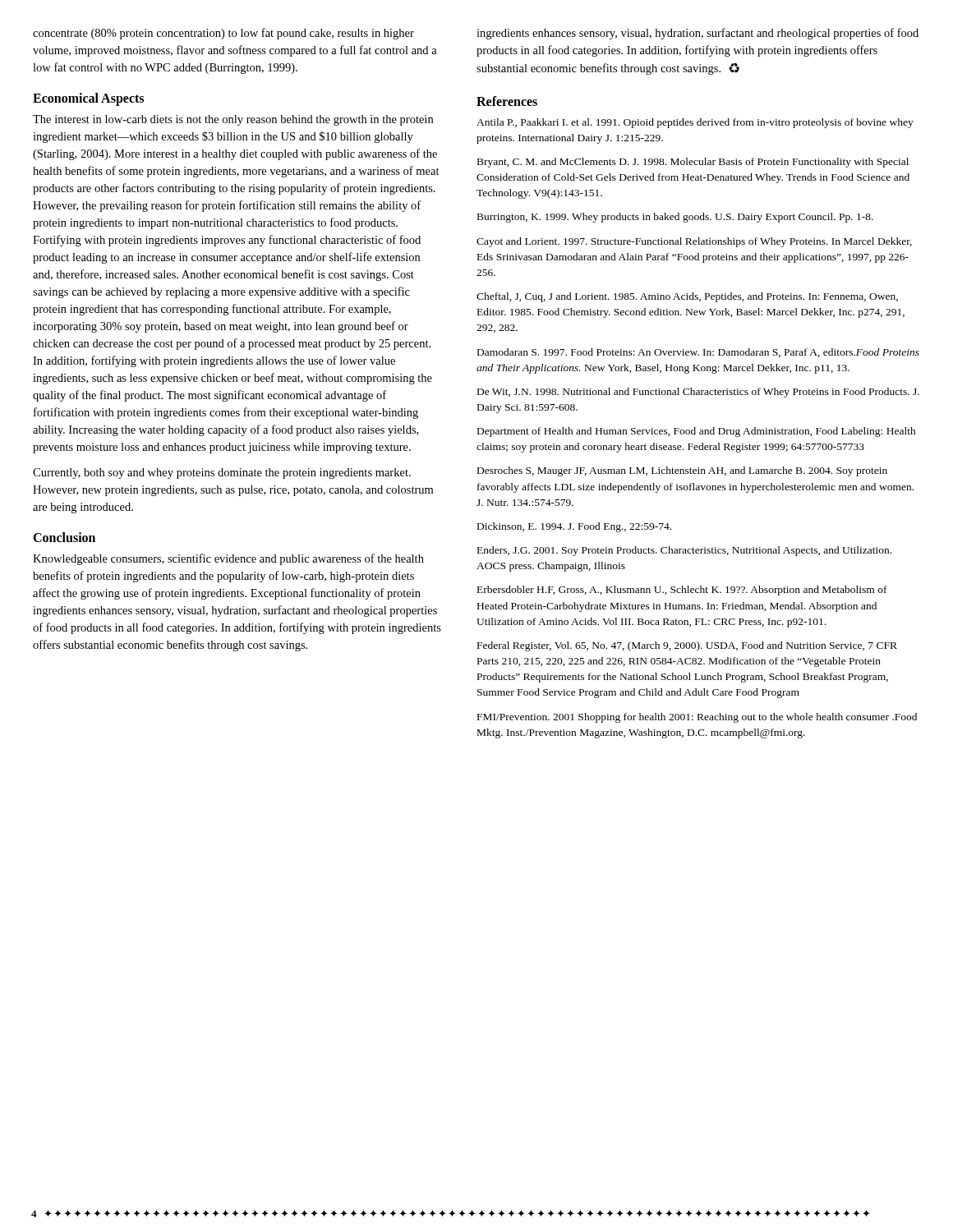Point to the region starting "Antila P., Paakkari I. et al. 1991. Opioid"
The width and height of the screenshot is (953, 1232).
click(695, 130)
